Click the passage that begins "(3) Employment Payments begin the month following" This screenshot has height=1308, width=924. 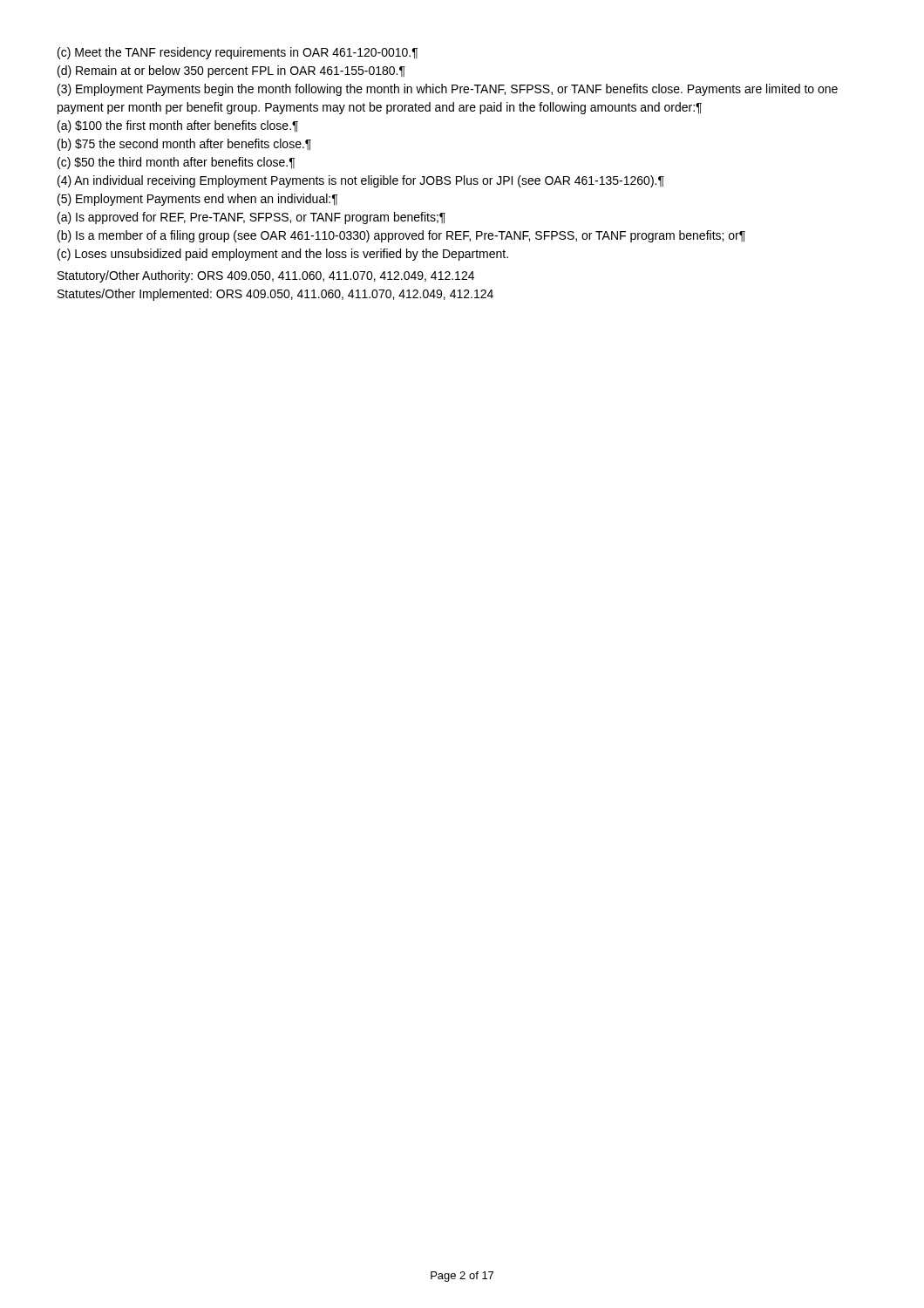[447, 98]
